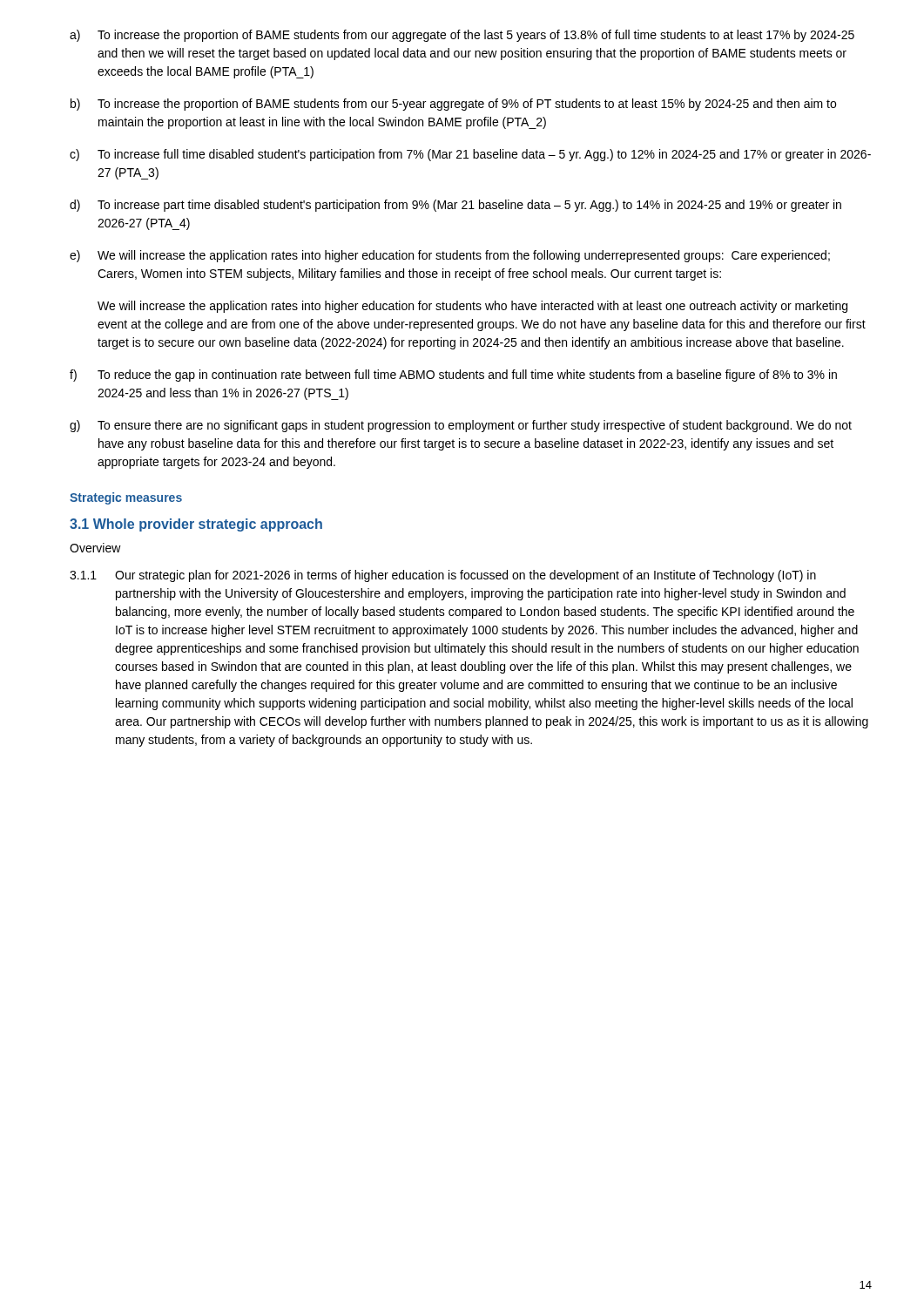
Task: Find the section header containing "Strategic measures"
Action: point(126,498)
